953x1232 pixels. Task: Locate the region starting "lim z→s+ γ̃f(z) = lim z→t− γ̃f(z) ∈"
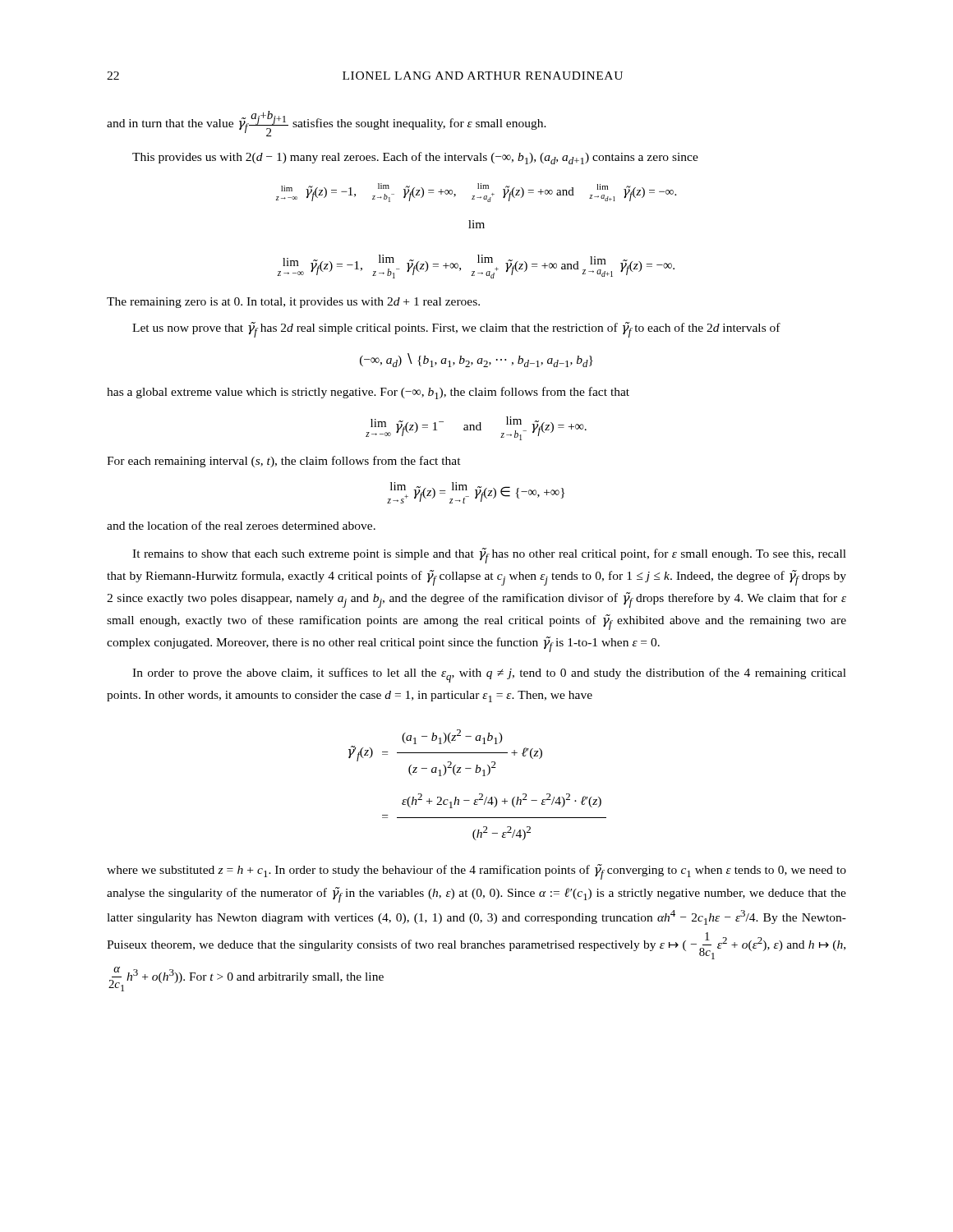point(476,493)
